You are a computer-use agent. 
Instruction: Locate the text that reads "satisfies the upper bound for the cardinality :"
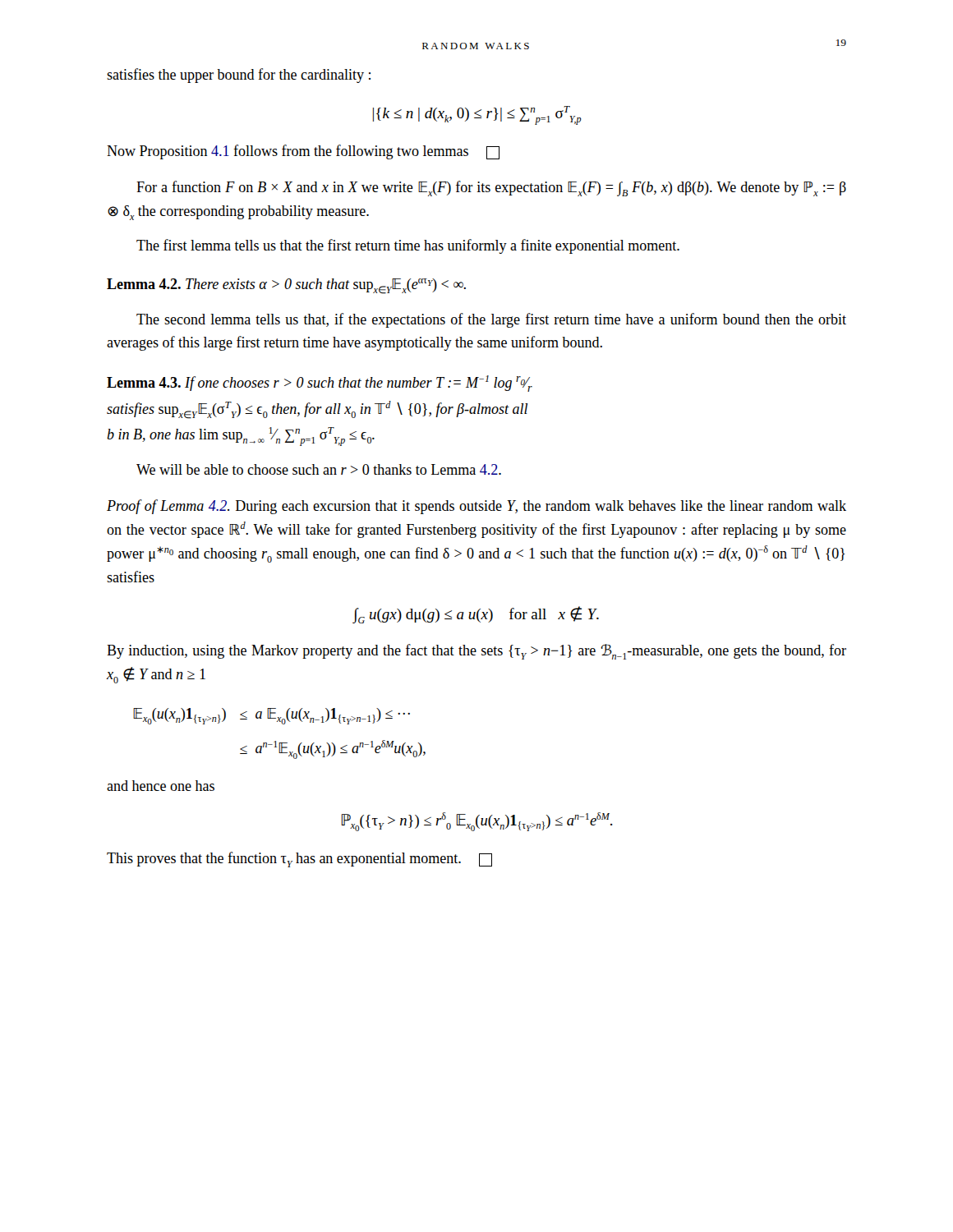coord(239,76)
